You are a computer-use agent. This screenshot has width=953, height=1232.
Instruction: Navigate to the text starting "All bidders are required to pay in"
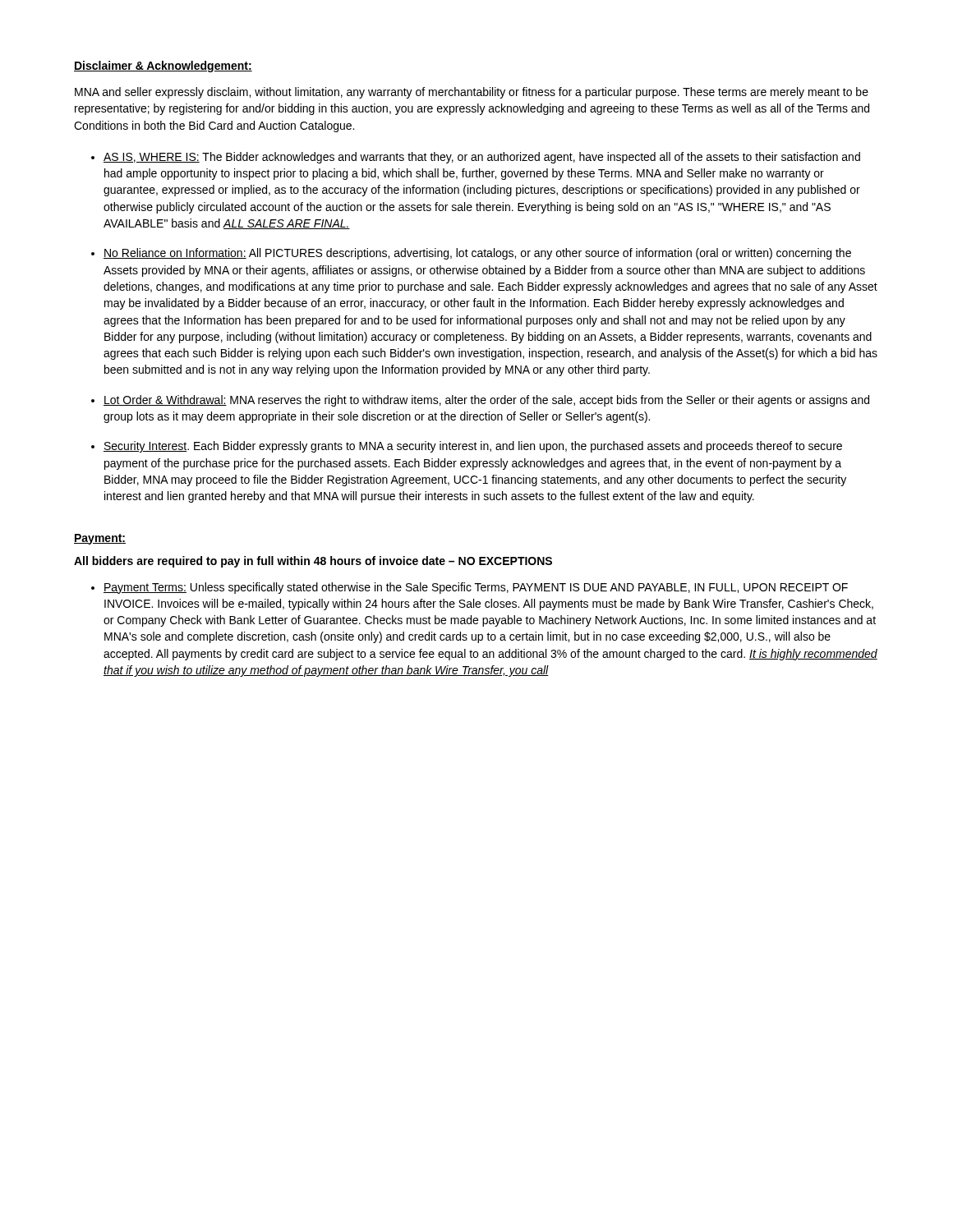313,561
